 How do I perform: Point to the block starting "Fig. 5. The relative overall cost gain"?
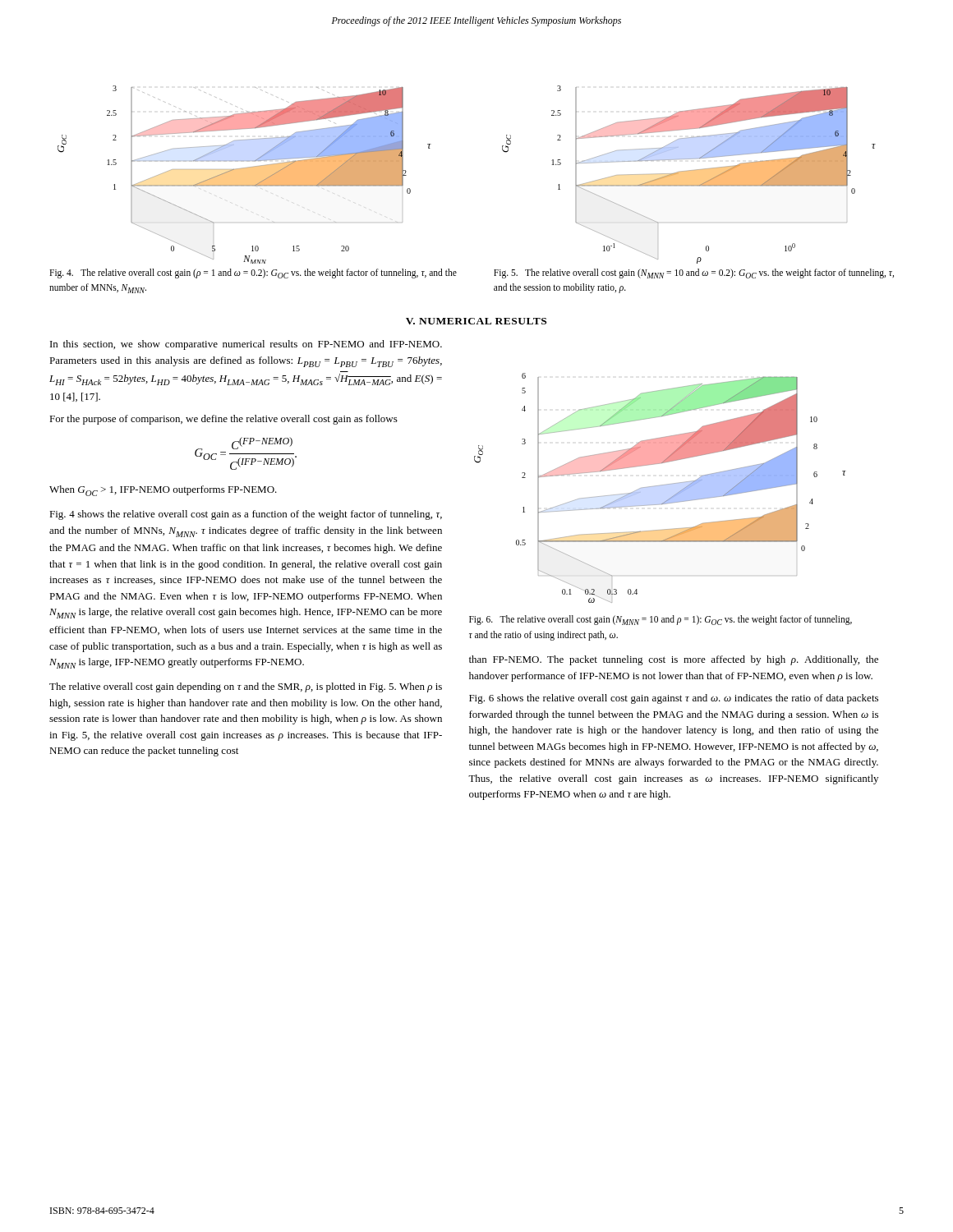tap(694, 280)
